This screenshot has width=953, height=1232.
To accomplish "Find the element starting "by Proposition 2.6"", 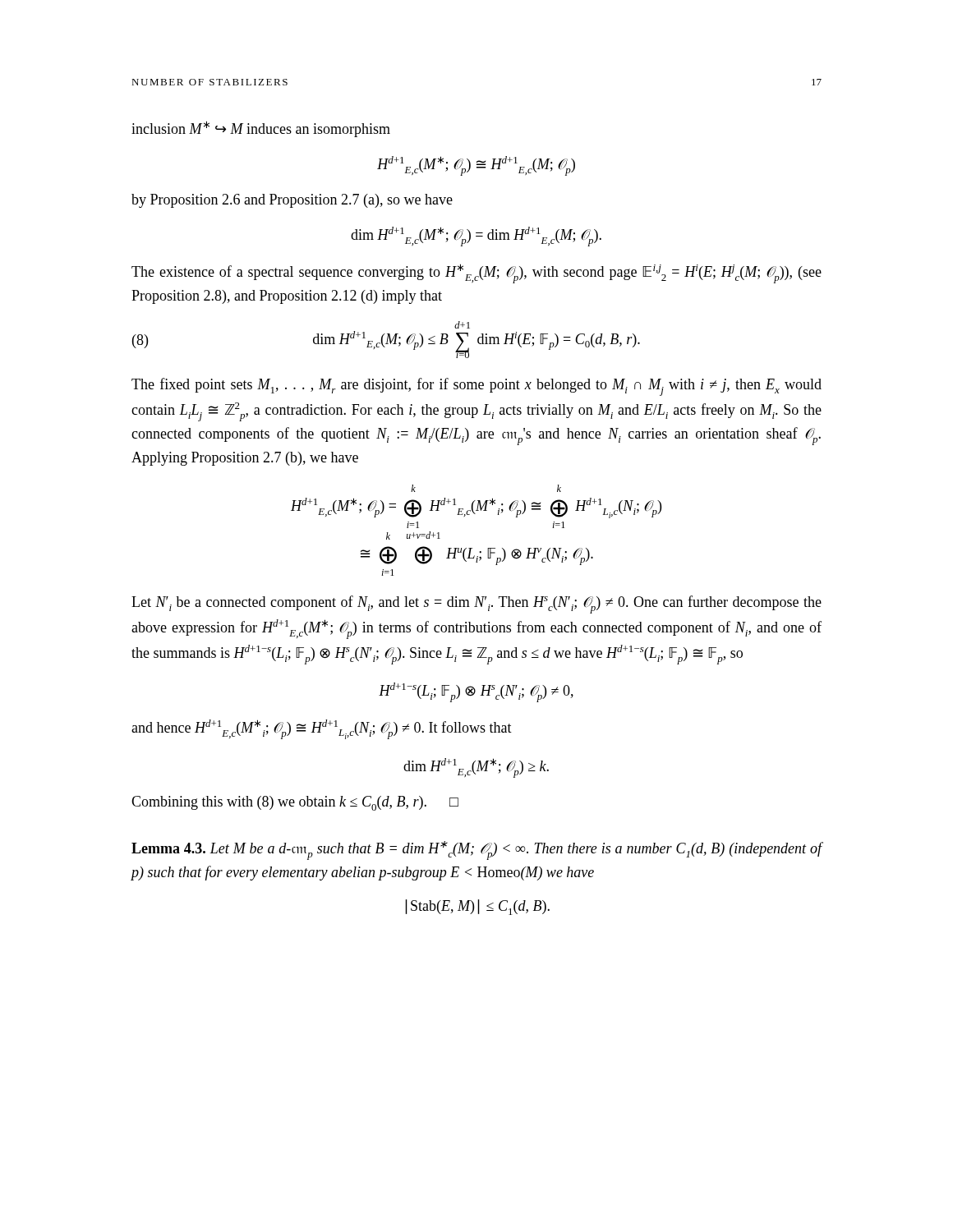I will click(292, 199).
